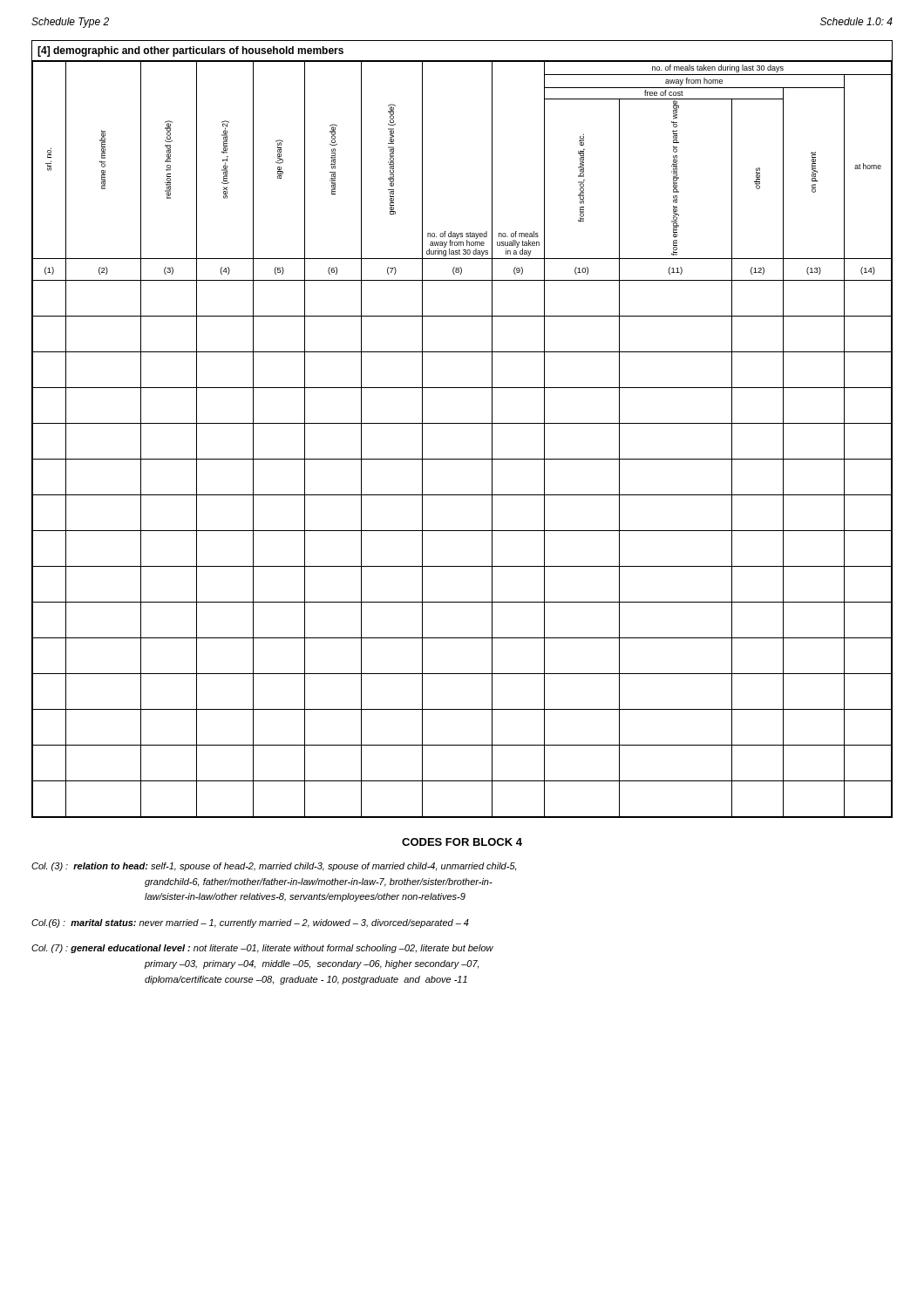Locate the text block starting "CODES FOR BLOCK 4"
Image resolution: width=924 pixels, height=1308 pixels.
coord(462,842)
